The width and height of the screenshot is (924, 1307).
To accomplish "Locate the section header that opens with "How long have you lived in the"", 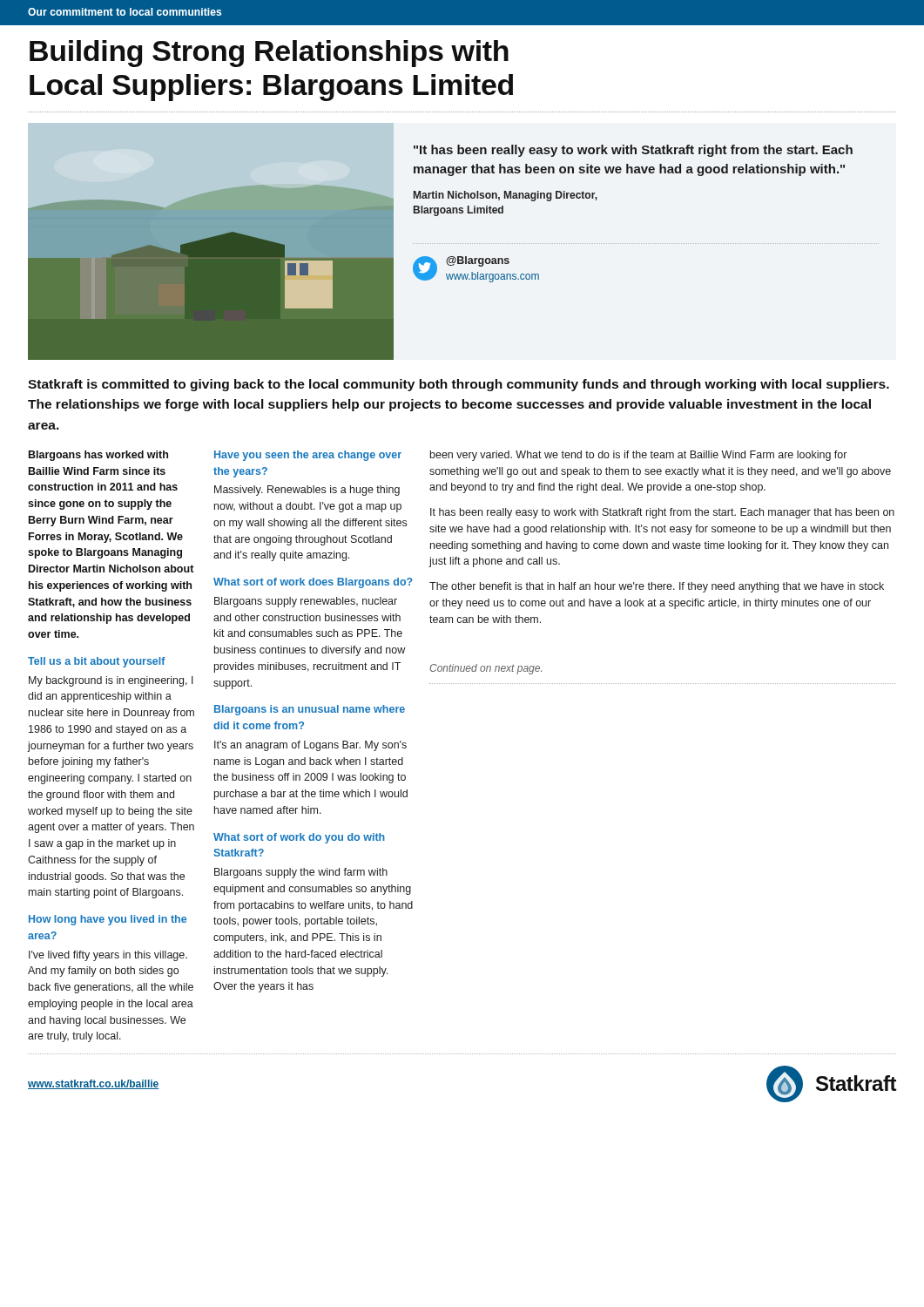I will 107,928.
